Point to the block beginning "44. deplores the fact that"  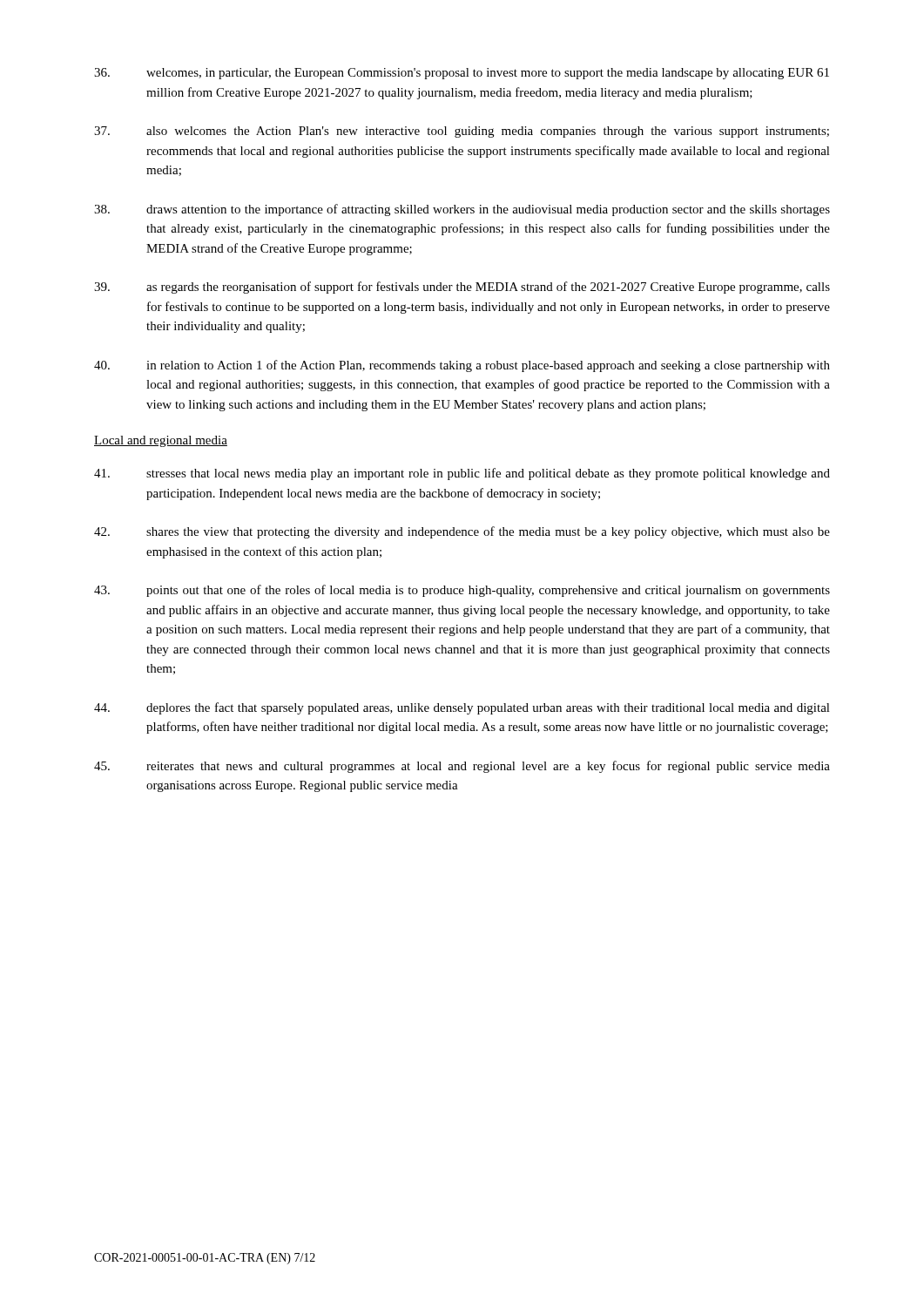click(462, 717)
